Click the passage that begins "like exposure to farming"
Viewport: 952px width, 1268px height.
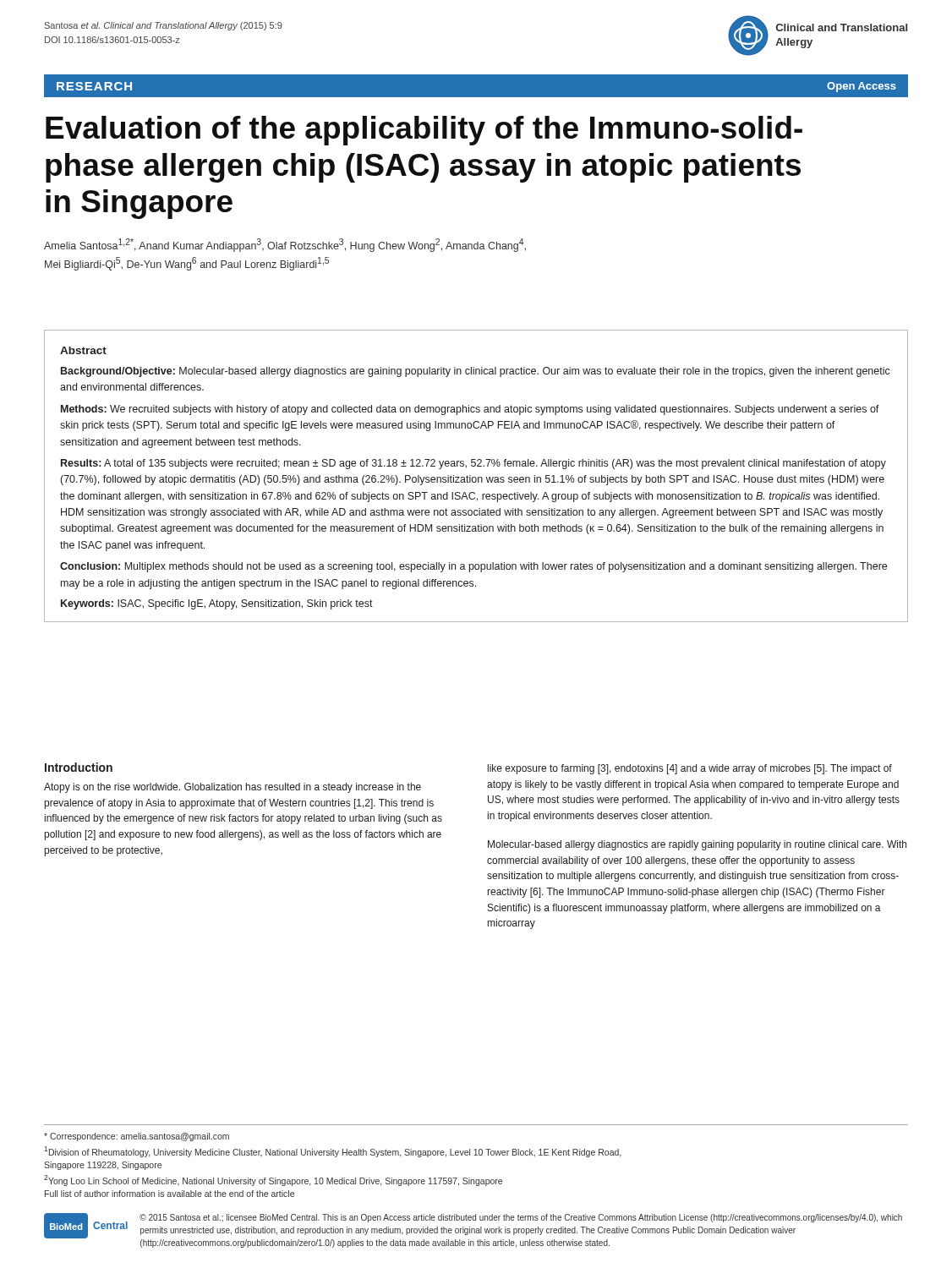coord(693,792)
